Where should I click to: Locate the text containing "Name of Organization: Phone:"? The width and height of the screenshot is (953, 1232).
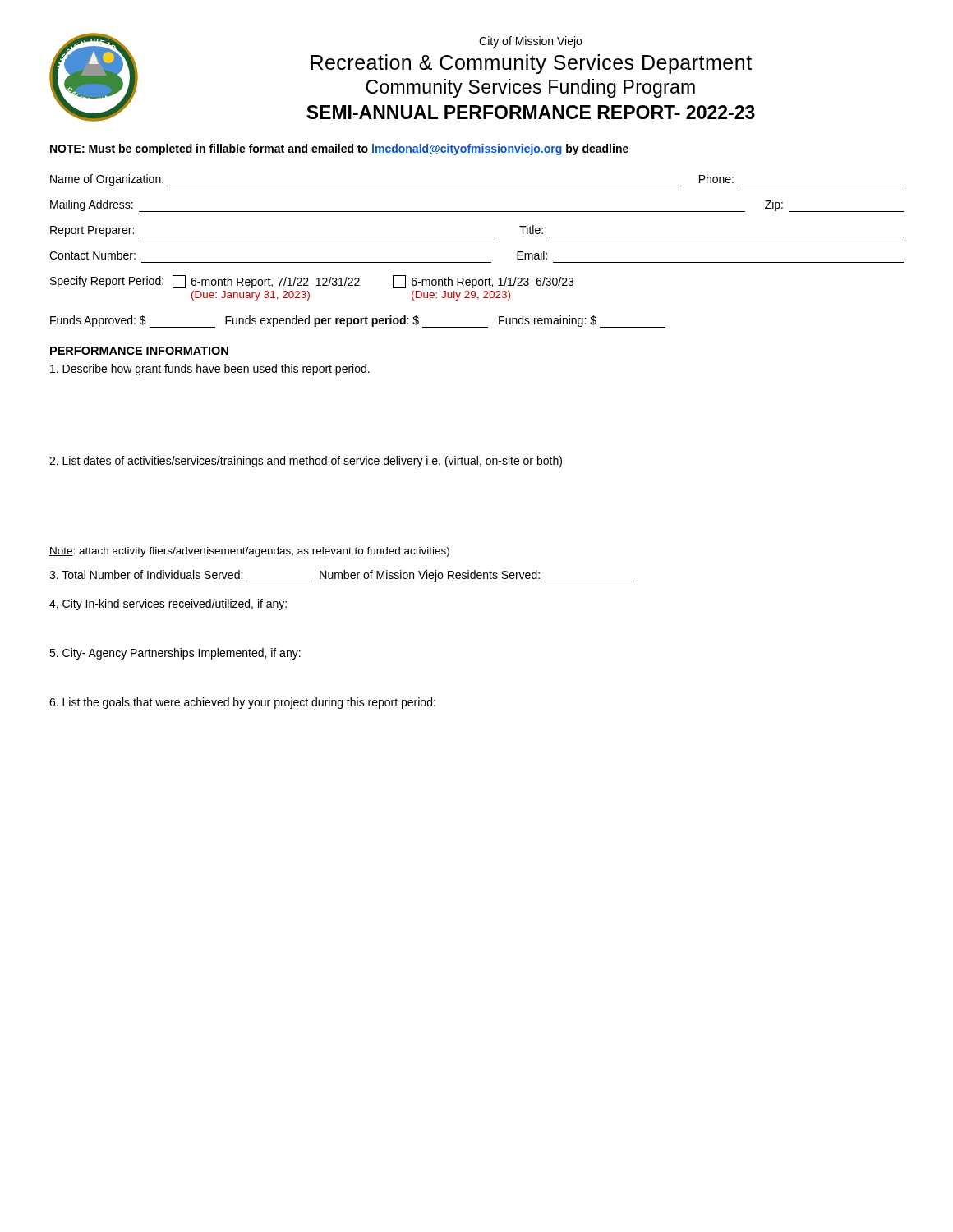[476, 179]
